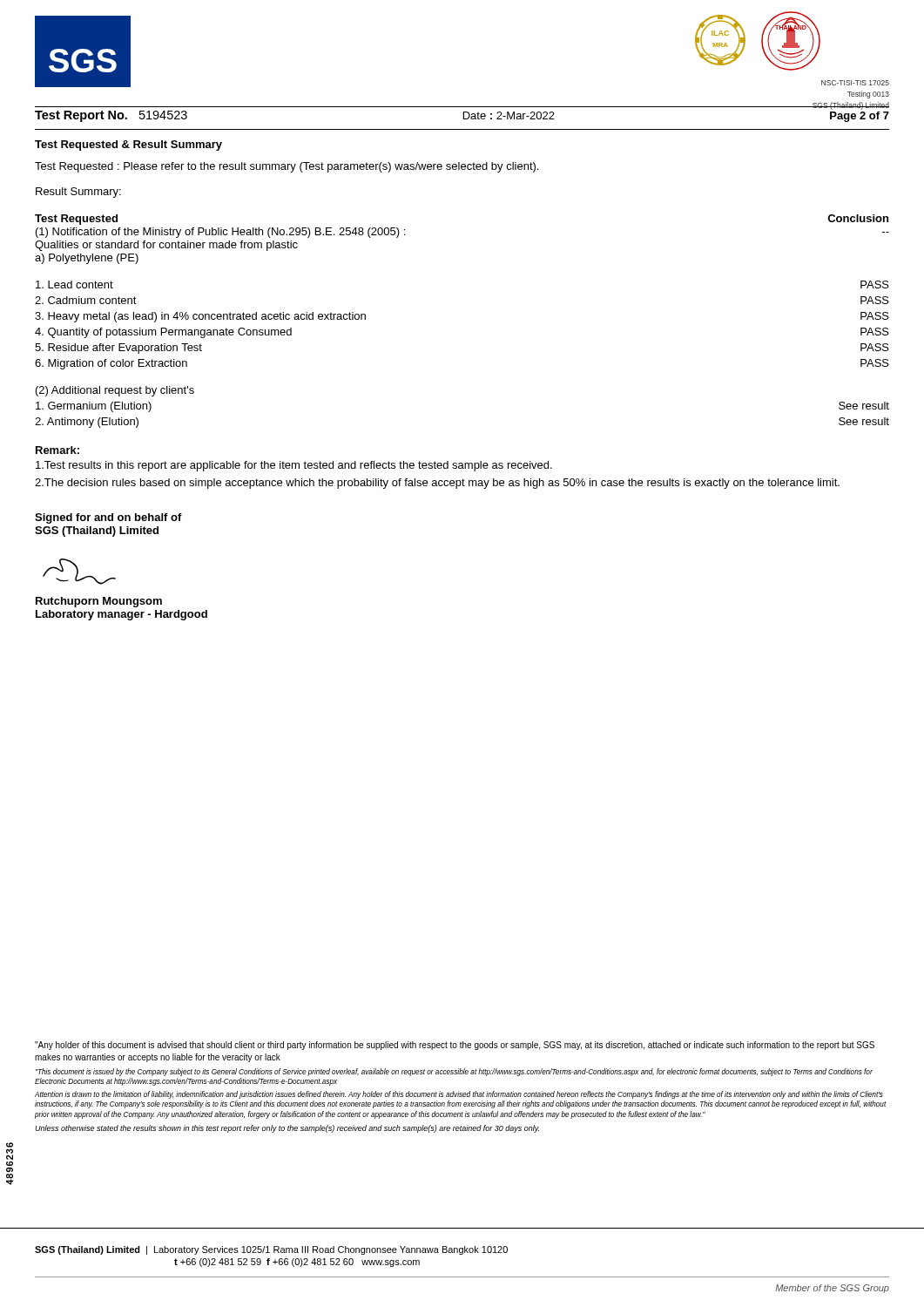Navigate to the region starting "2. Cadmium content PASS"
The height and width of the screenshot is (1307, 924).
[85, 300]
